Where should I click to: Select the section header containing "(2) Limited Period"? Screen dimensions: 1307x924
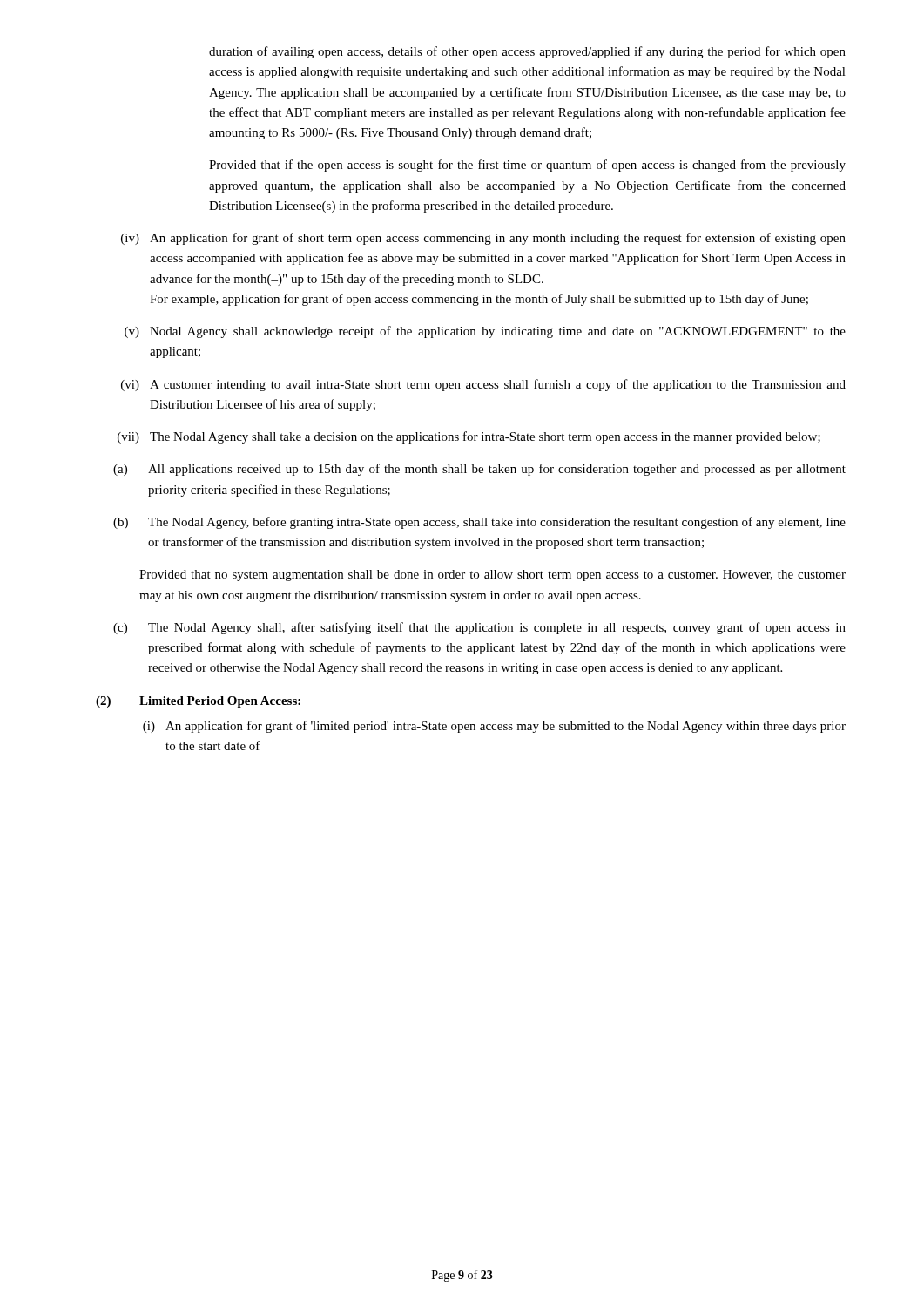(198, 702)
